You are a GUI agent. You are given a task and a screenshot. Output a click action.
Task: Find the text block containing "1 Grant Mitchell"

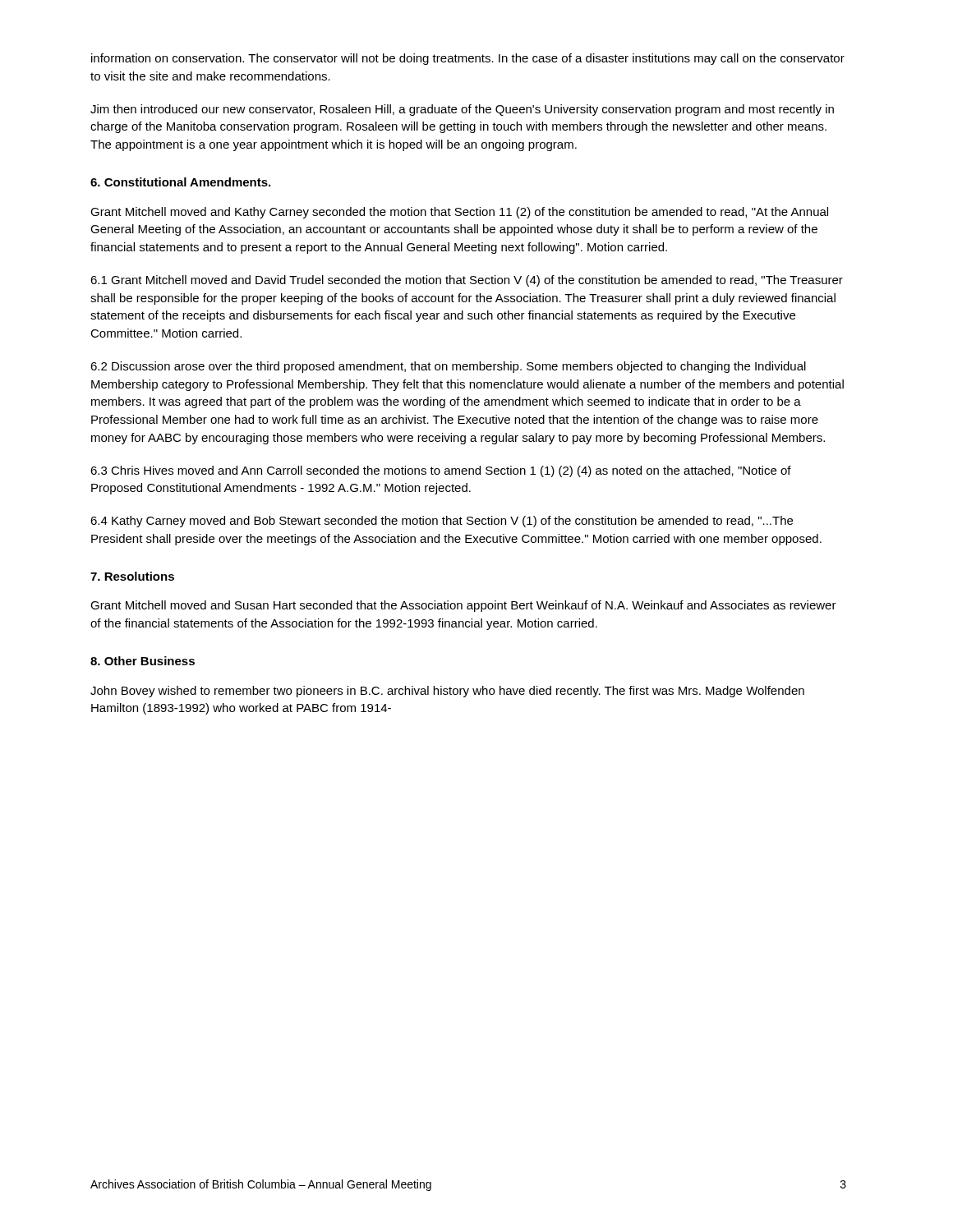click(x=467, y=306)
